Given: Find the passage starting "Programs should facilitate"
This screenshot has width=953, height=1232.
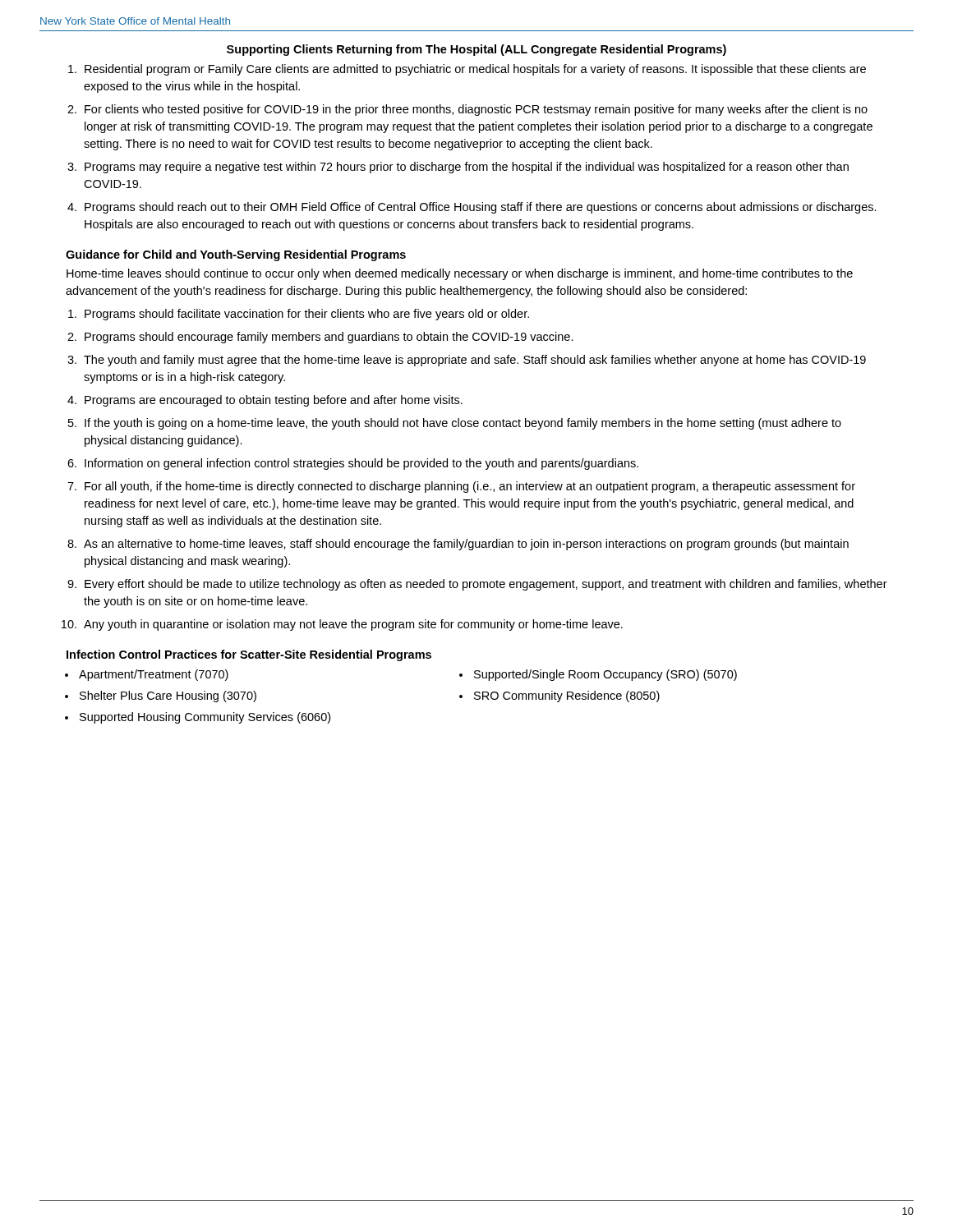Looking at the screenshot, I should 484,314.
